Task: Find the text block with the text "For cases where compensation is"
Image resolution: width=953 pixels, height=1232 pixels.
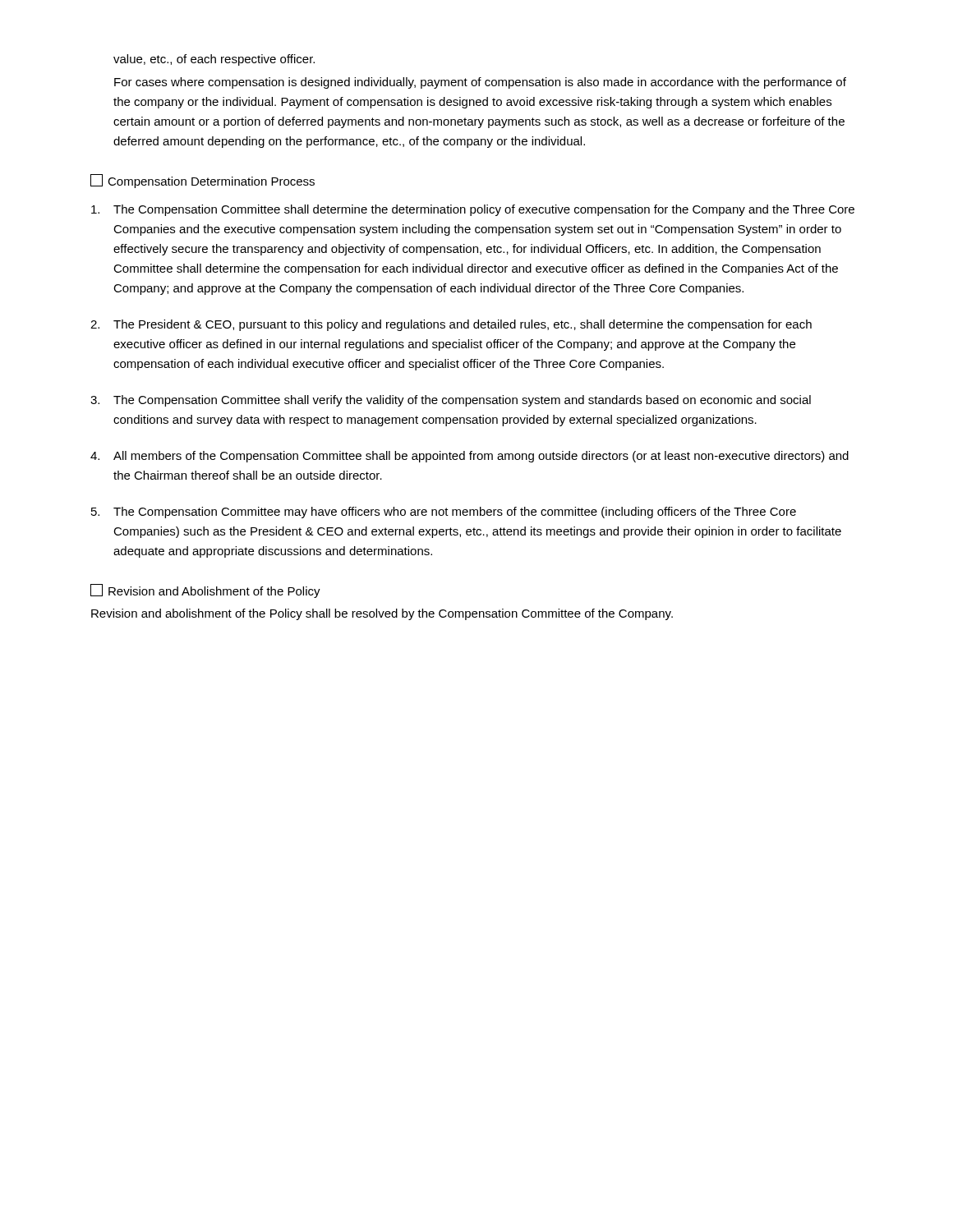Action: click(x=480, y=111)
